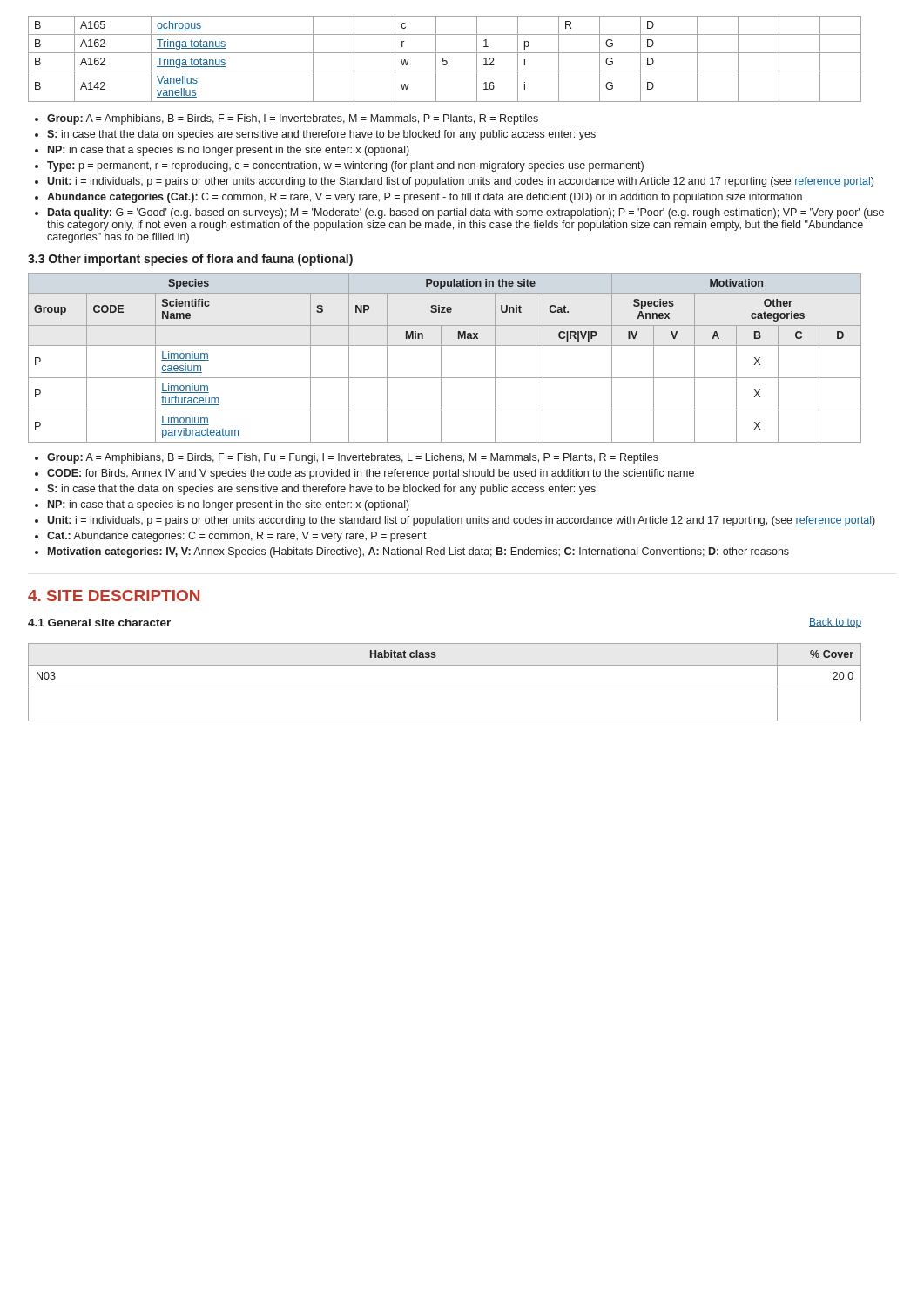Click the section header that begins "3.3 Other important species of"
924x1307 pixels.
(x=190, y=259)
